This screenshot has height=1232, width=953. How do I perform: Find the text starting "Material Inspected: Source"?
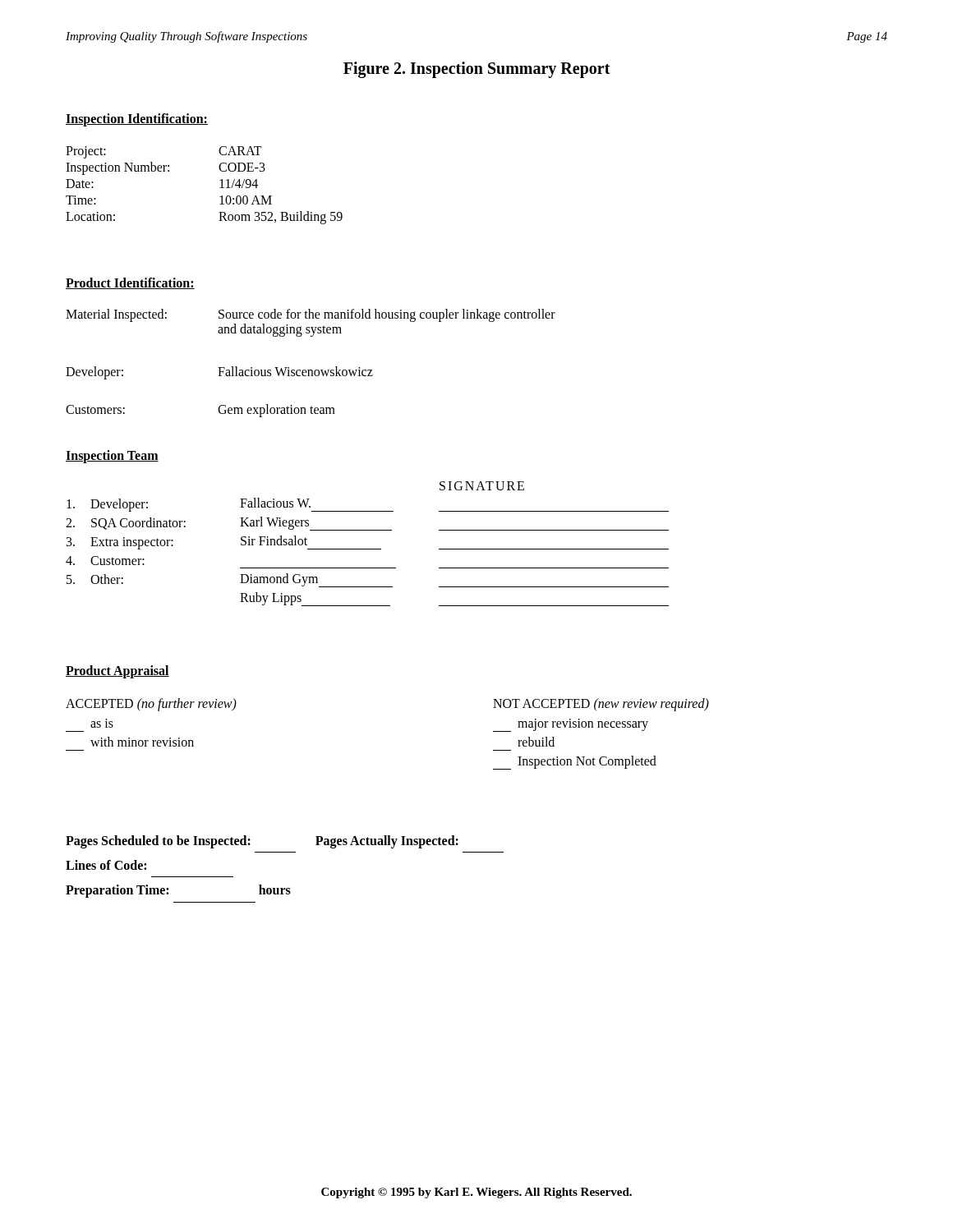coord(310,322)
